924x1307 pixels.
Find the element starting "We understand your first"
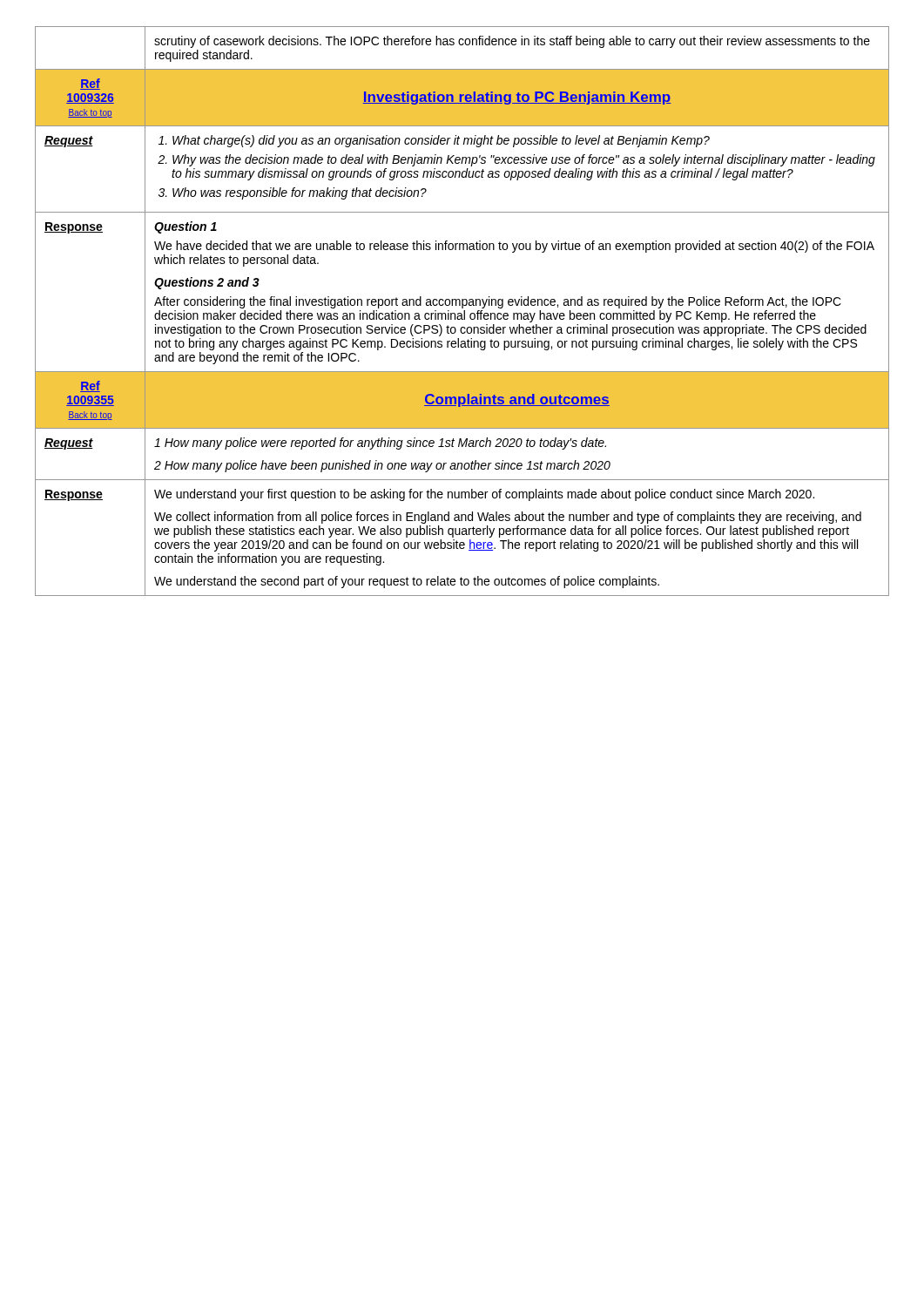point(517,538)
